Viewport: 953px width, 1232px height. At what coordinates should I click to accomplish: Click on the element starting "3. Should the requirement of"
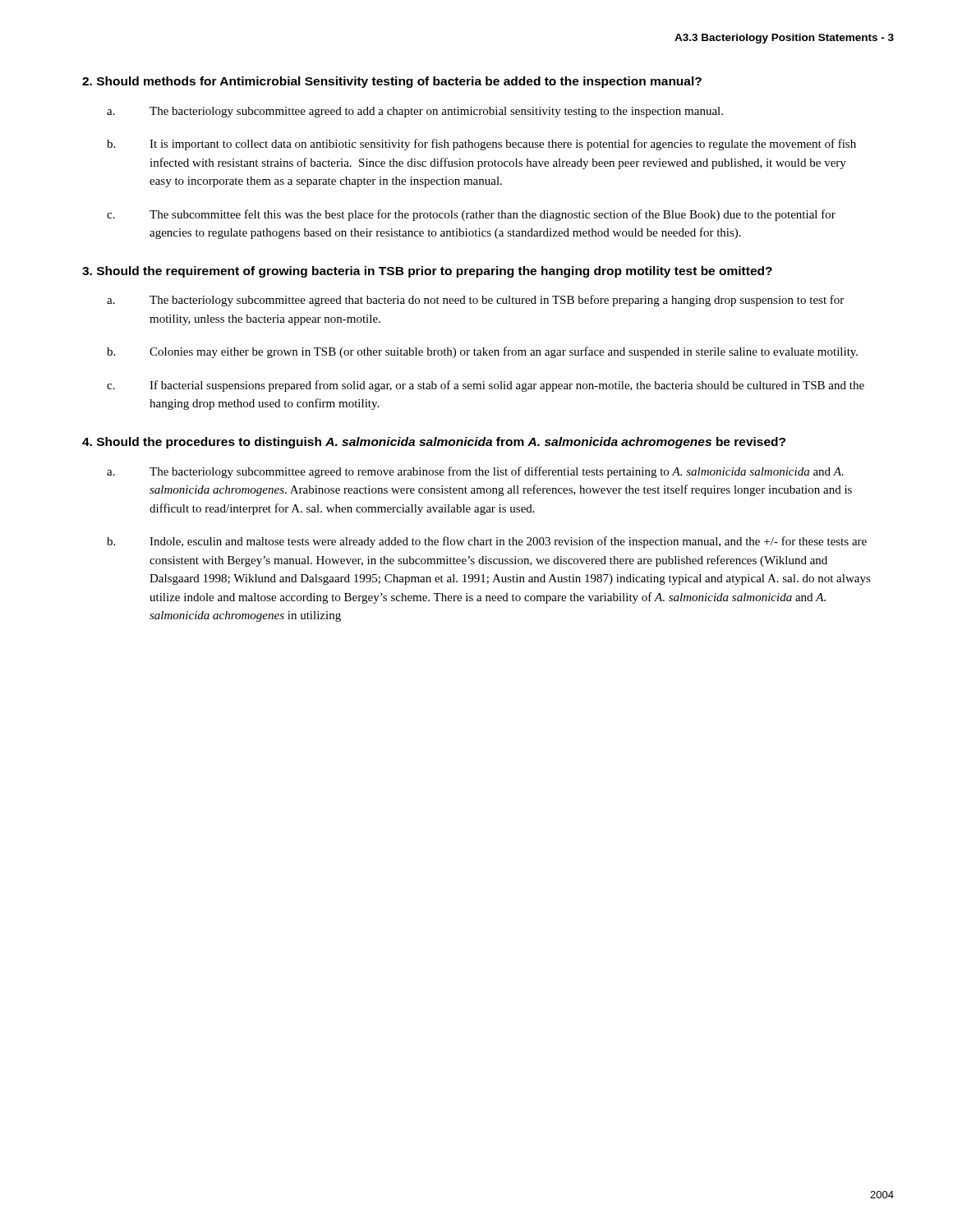(427, 270)
